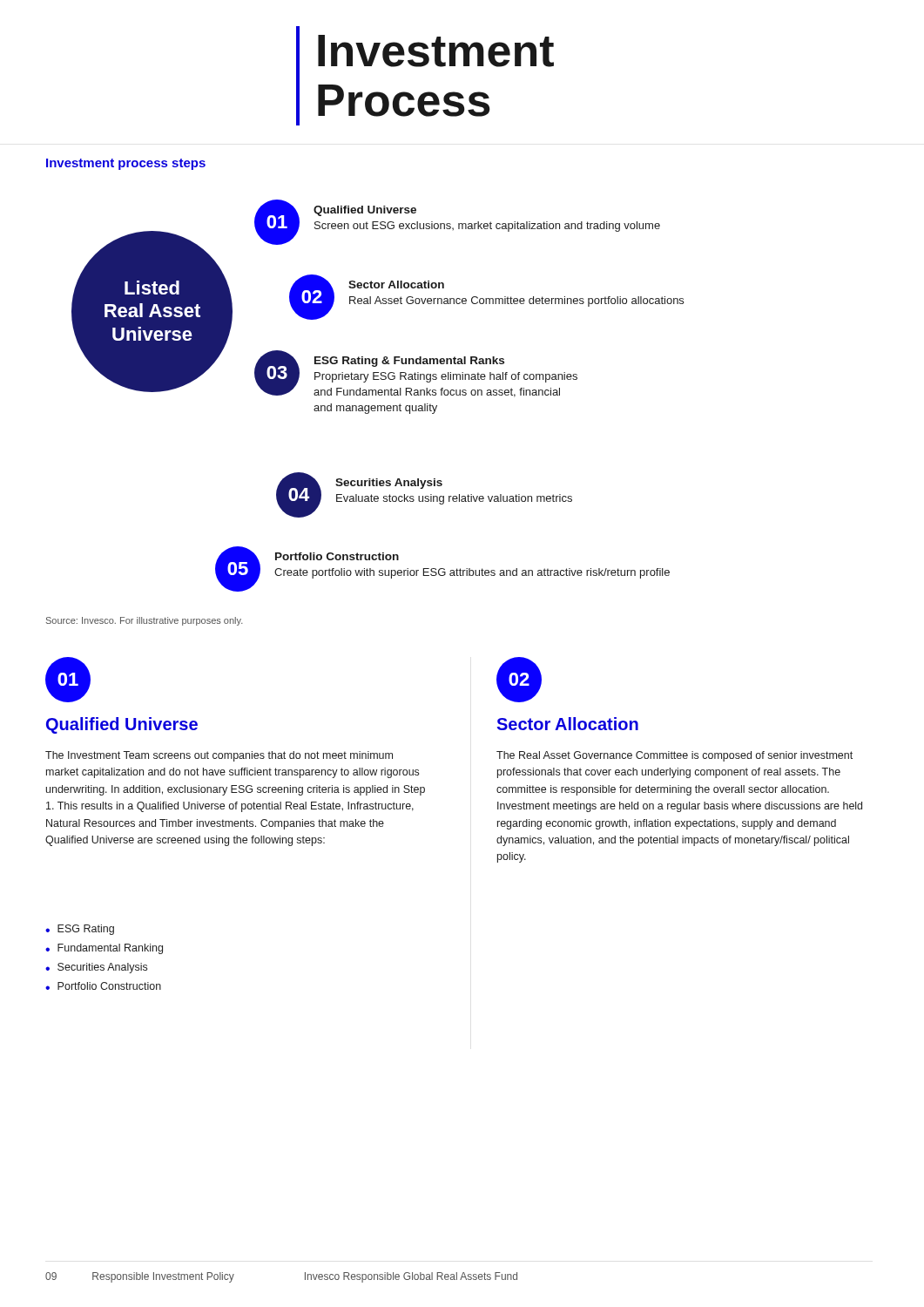The height and width of the screenshot is (1307, 924).
Task: Locate the list item with the text "•Fundamental Ranking"
Action: pos(104,949)
